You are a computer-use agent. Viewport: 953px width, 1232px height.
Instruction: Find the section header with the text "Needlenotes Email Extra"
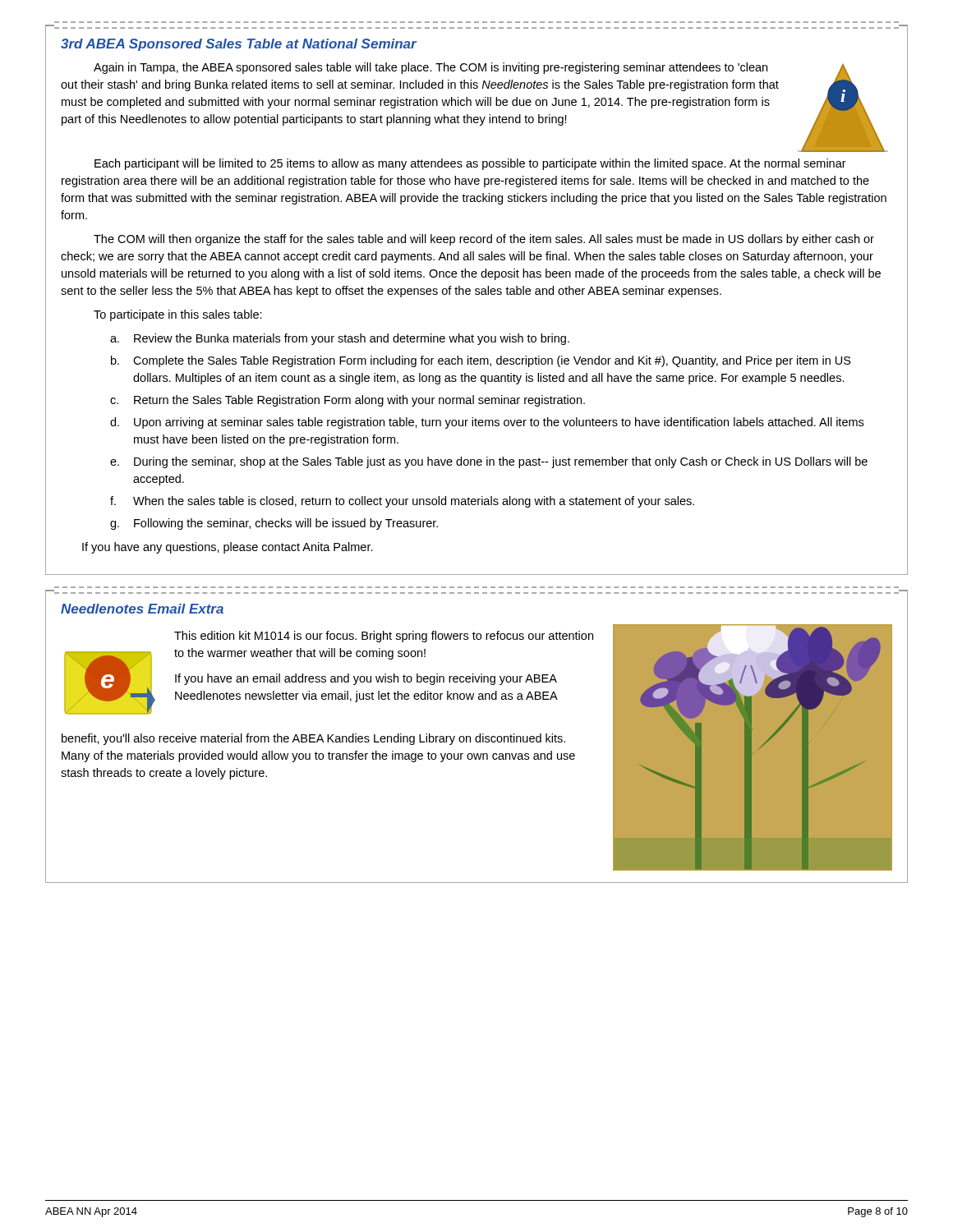142,609
